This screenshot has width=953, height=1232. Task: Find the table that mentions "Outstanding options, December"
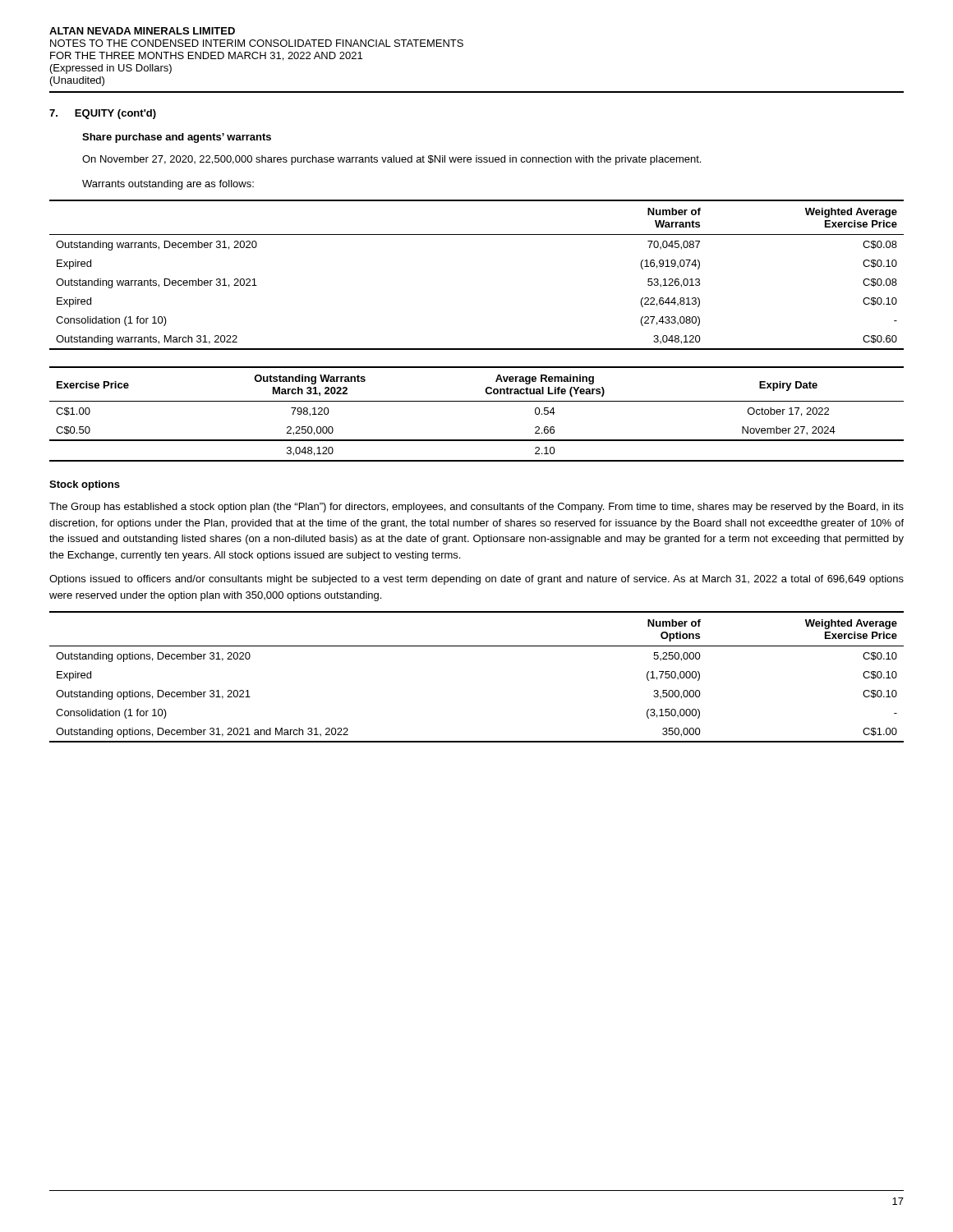[x=476, y=677]
